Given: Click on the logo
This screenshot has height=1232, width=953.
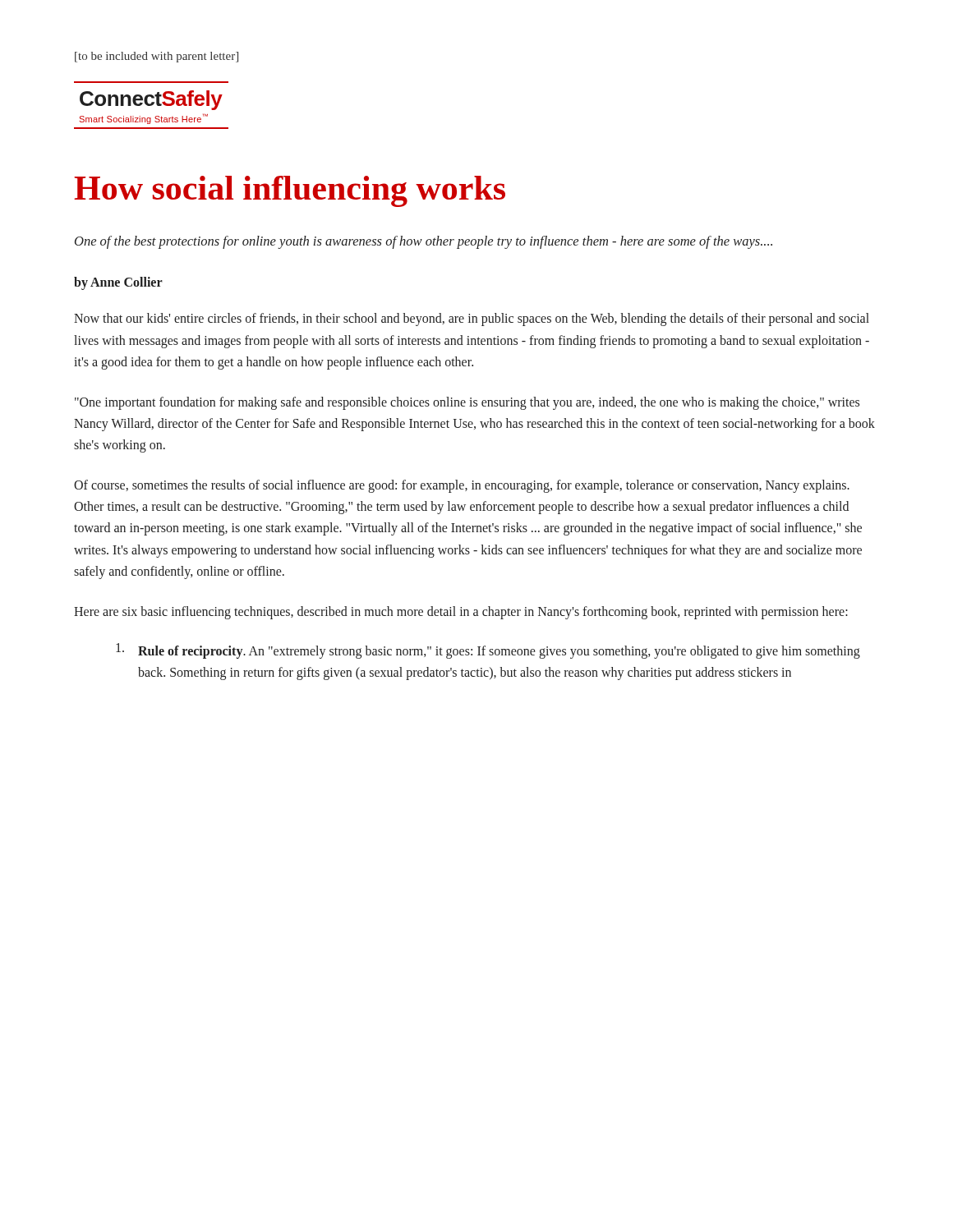Looking at the screenshot, I should point(151,105).
